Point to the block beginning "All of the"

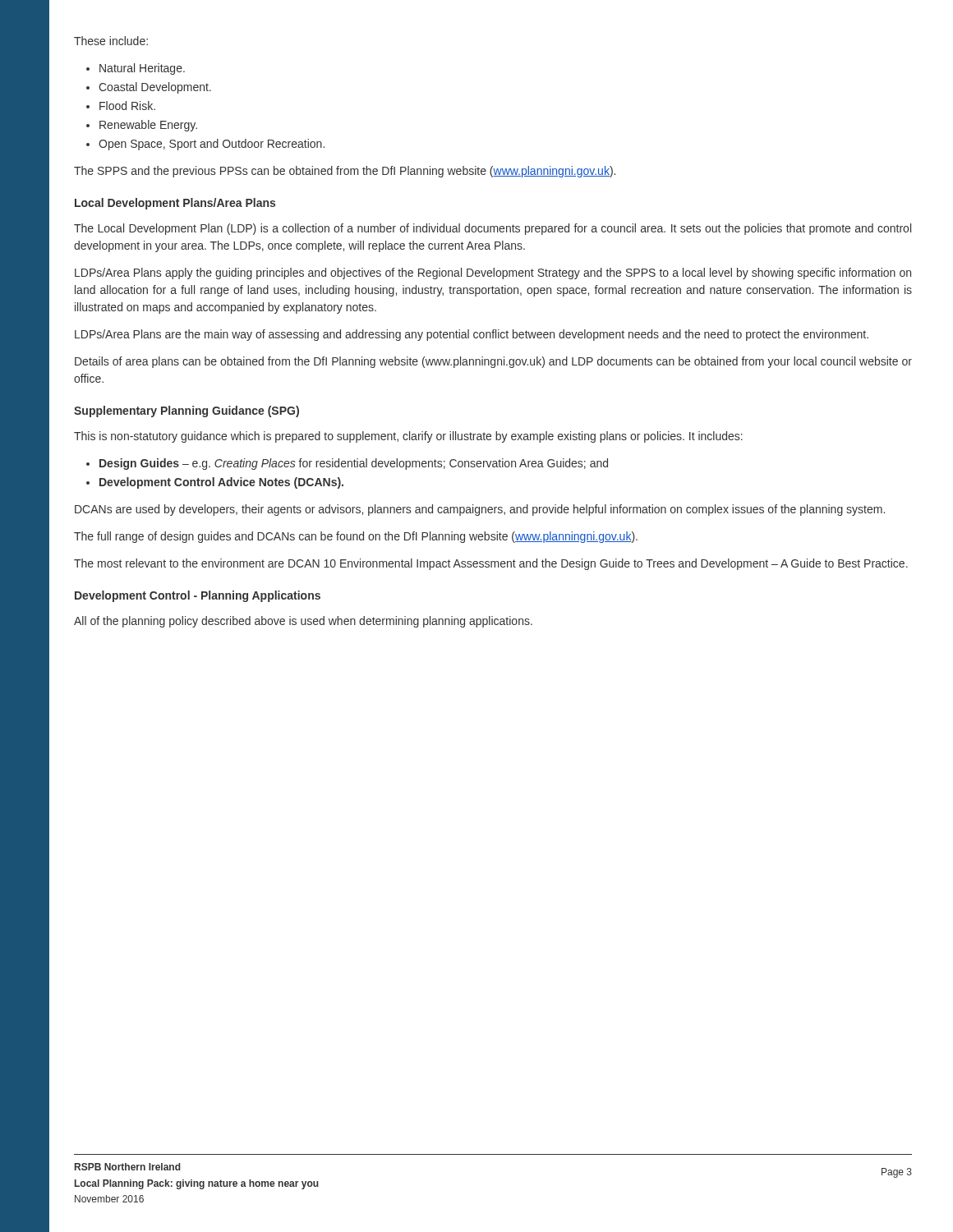coord(493,621)
